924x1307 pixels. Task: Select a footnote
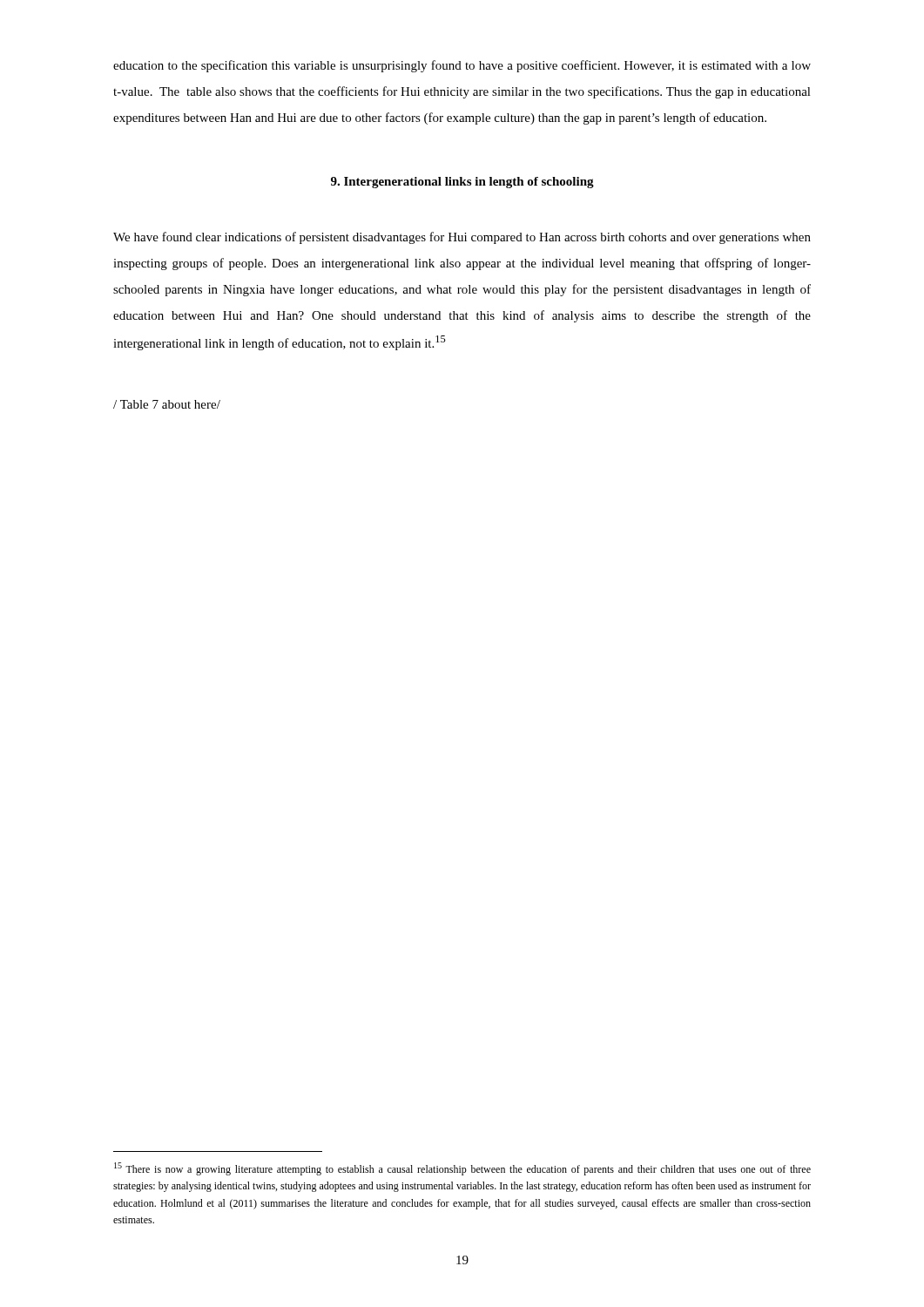(462, 1193)
